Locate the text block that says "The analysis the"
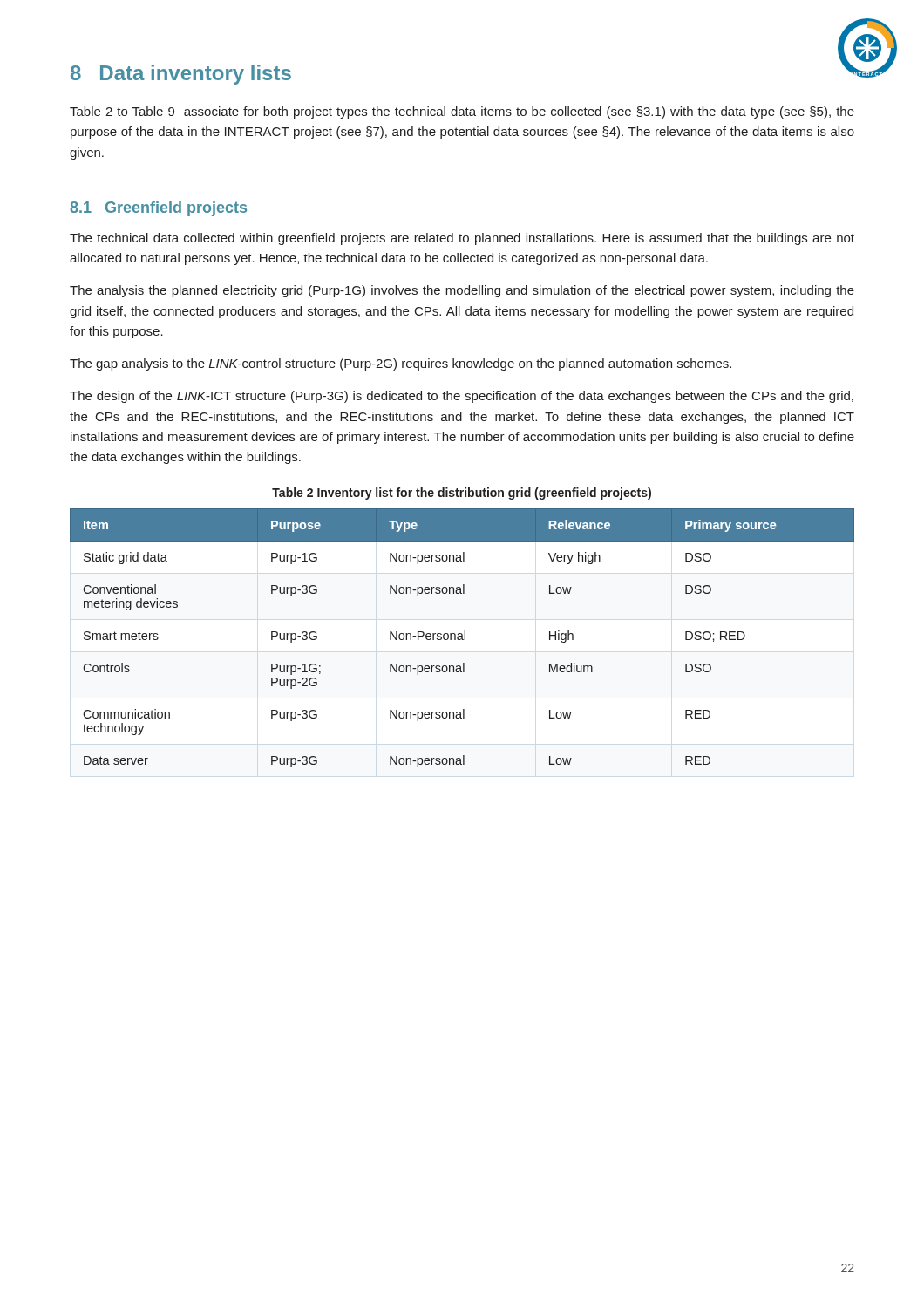This screenshot has width=924, height=1308. tap(462, 311)
